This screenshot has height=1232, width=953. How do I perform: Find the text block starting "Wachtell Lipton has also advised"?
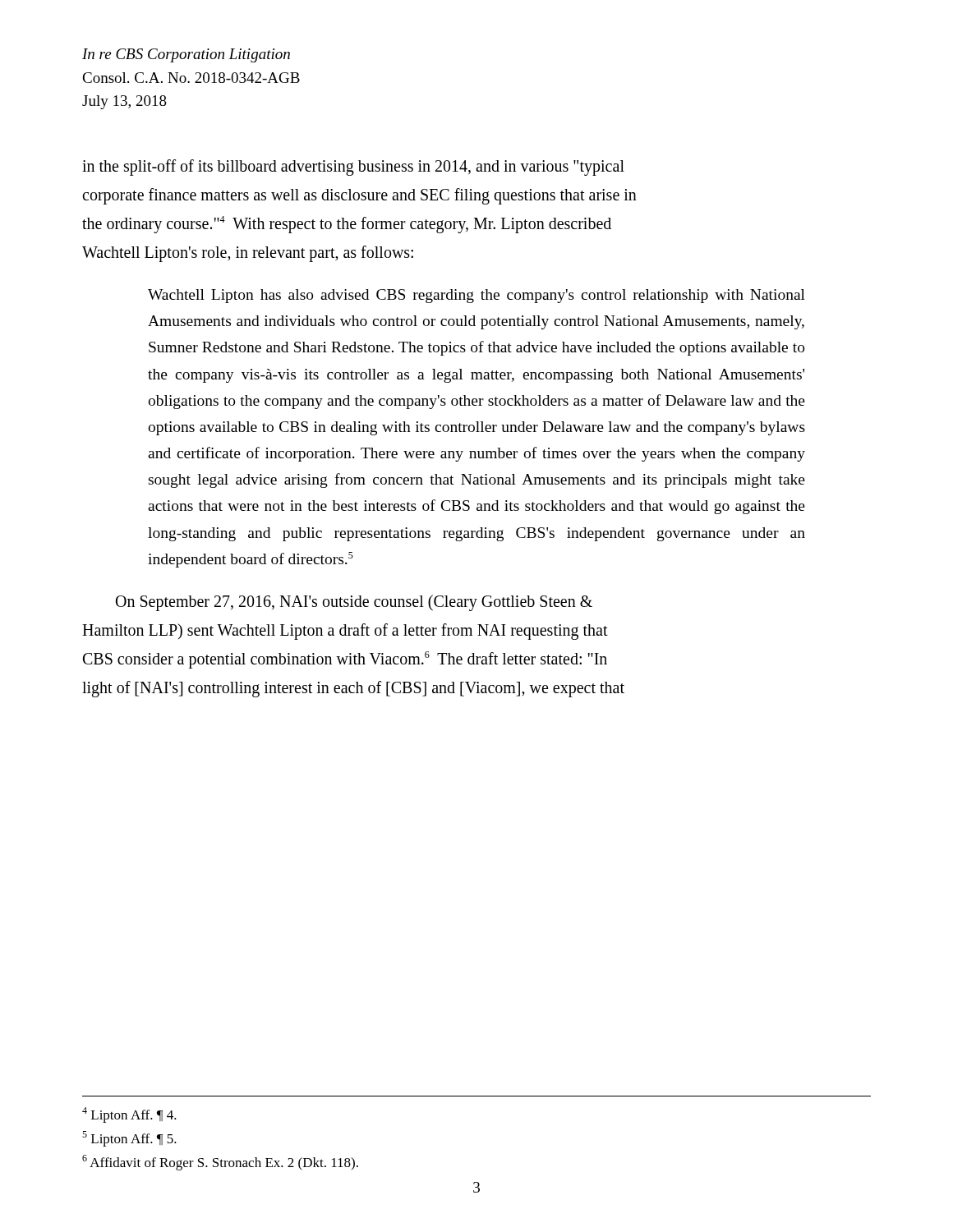[476, 427]
